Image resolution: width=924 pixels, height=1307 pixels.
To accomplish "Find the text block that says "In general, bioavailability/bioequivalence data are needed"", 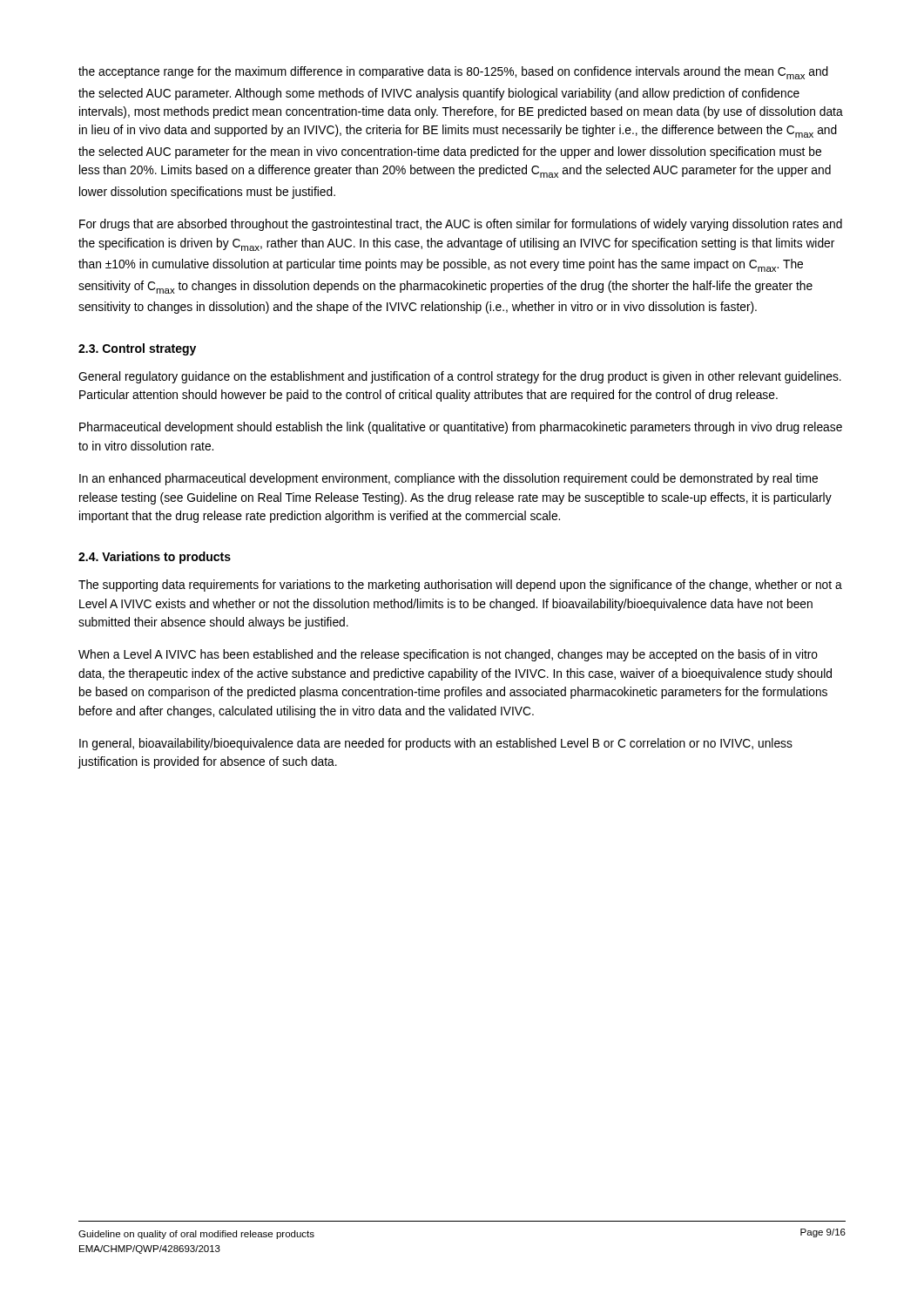I will pyautogui.click(x=435, y=753).
